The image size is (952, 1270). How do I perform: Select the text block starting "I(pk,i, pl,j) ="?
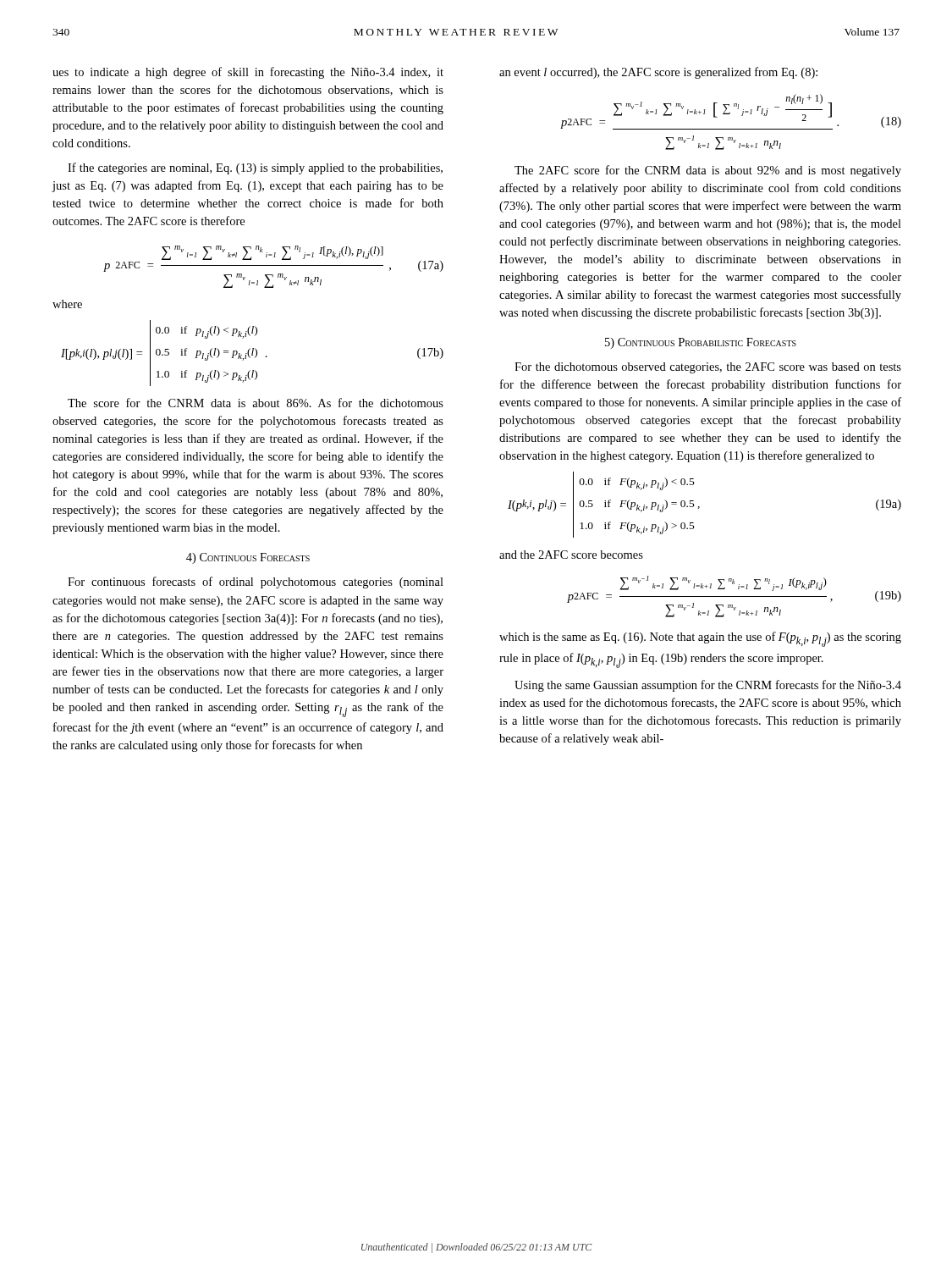click(x=700, y=505)
